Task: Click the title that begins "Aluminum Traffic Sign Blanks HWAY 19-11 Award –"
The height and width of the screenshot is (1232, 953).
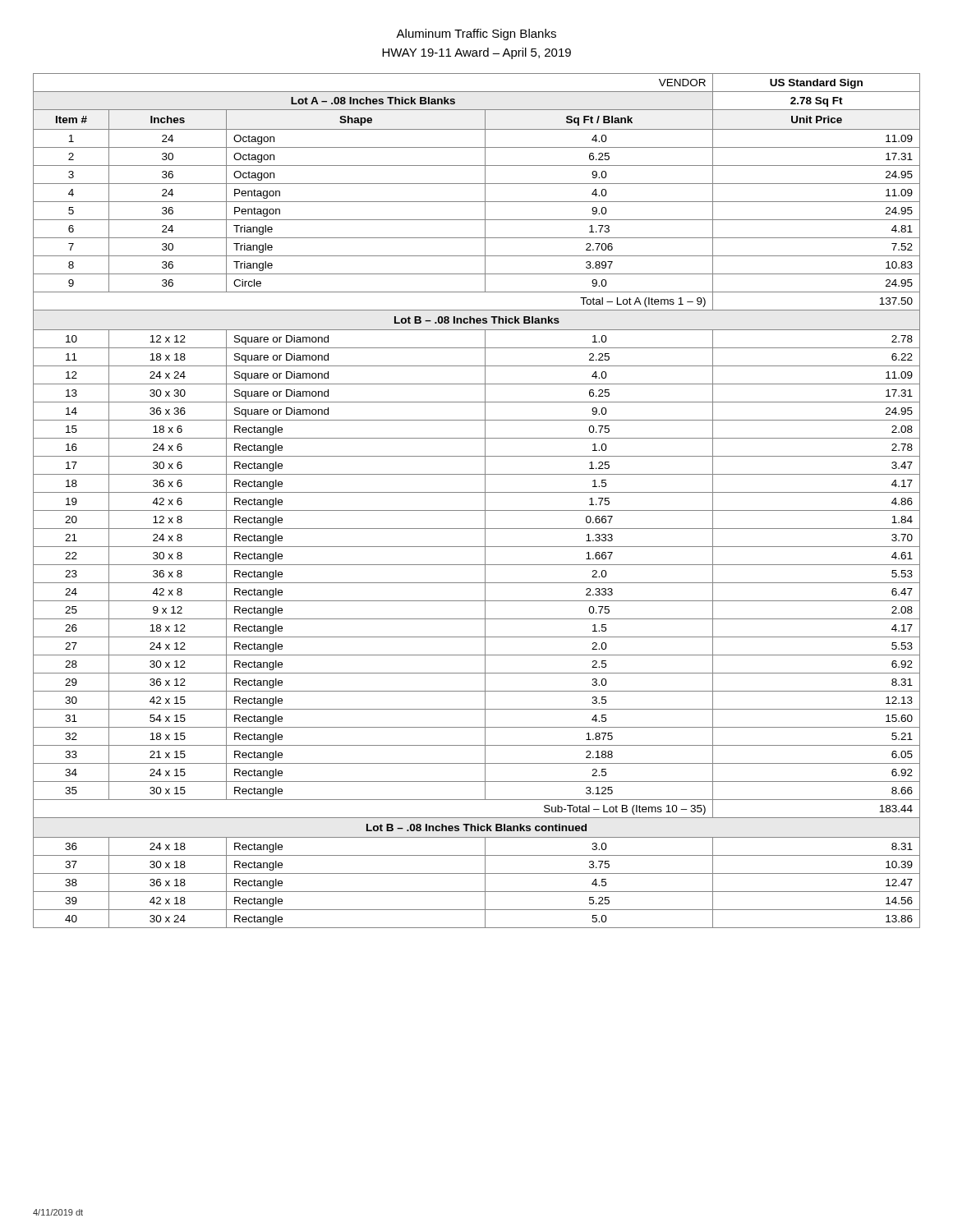Action: (x=476, y=43)
